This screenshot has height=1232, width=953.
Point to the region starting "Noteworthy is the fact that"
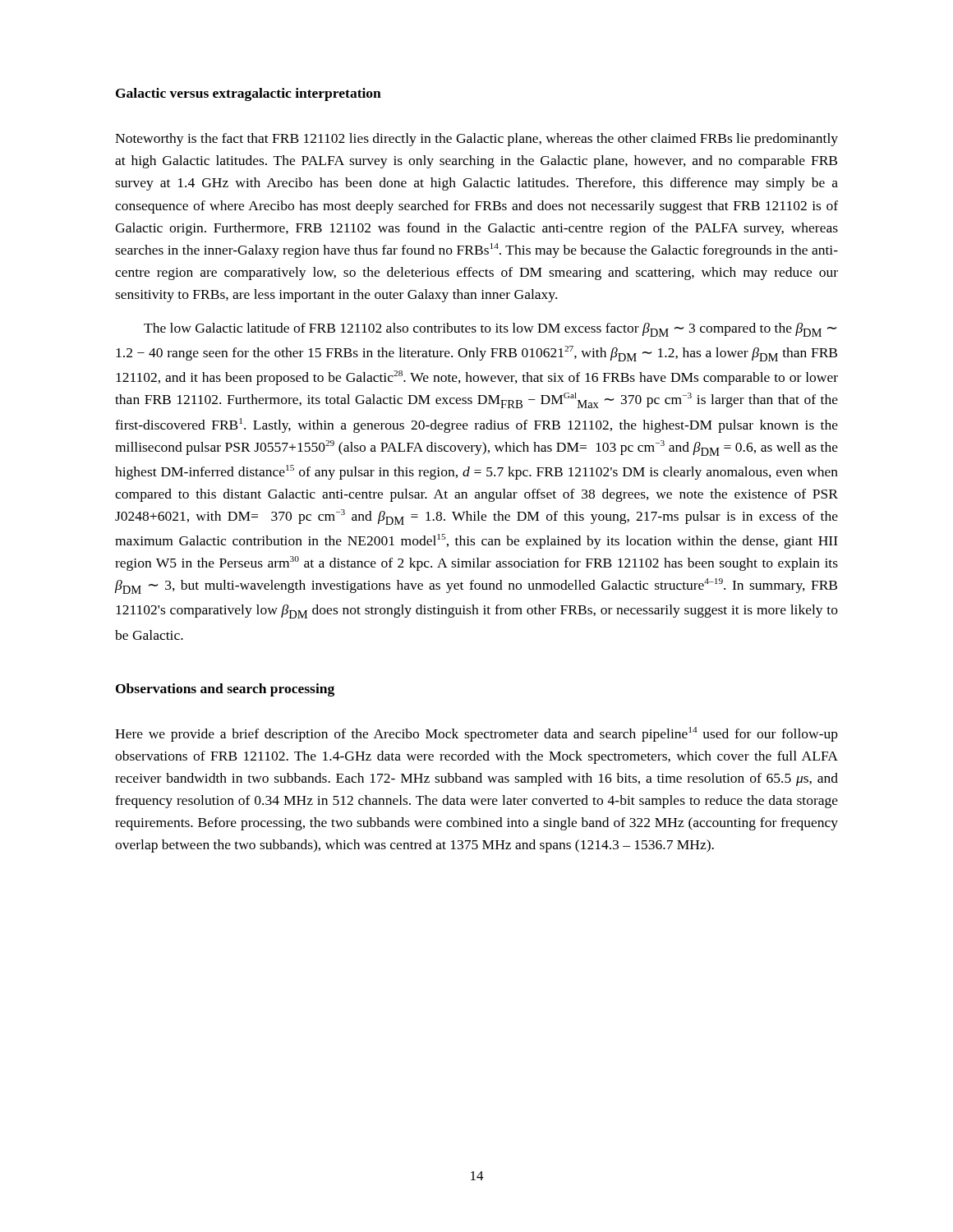pyautogui.click(x=476, y=216)
